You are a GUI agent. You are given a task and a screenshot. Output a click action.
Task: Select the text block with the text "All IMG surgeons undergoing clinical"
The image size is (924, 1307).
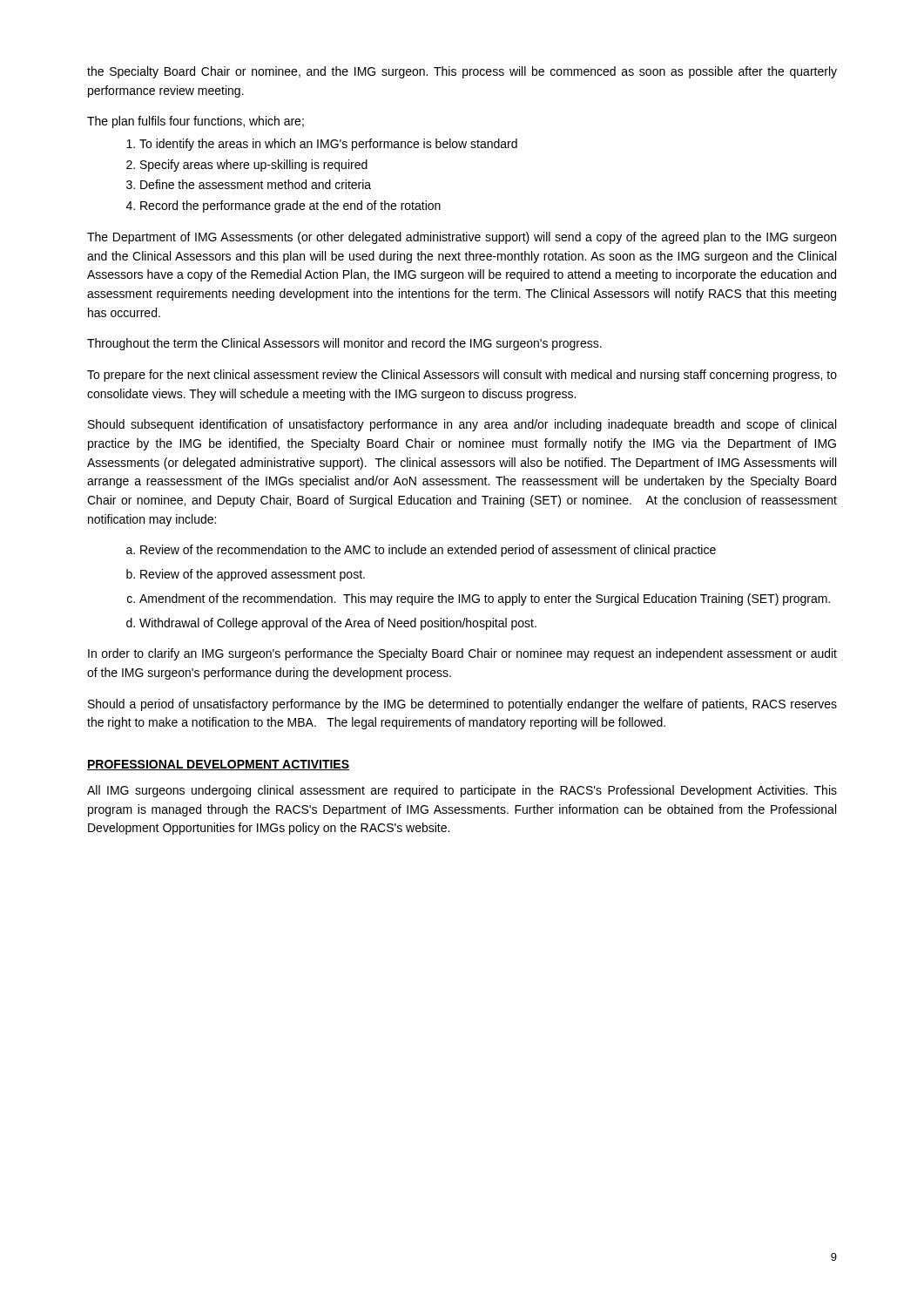click(x=462, y=809)
